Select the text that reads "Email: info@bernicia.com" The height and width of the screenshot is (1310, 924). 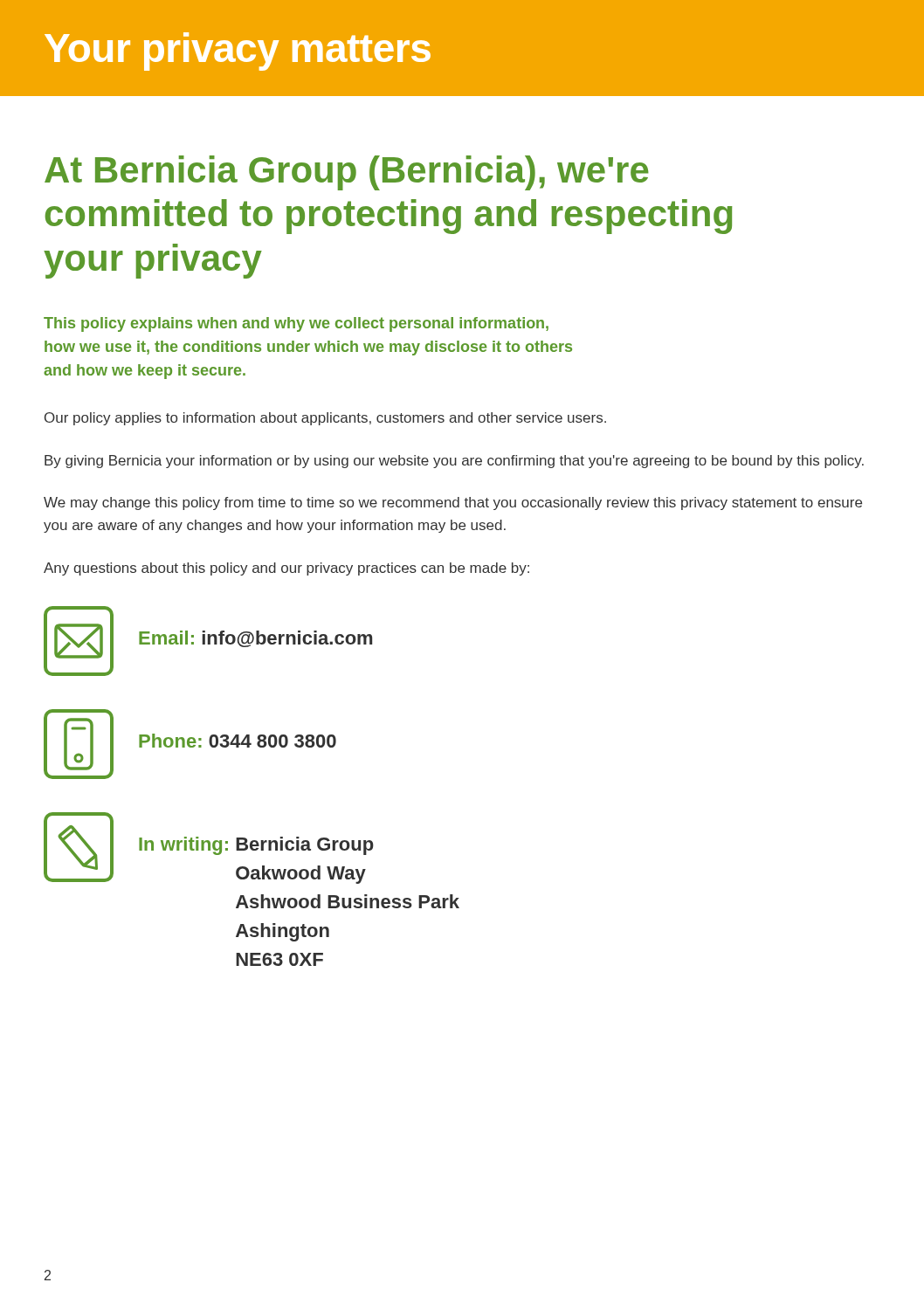[209, 641]
